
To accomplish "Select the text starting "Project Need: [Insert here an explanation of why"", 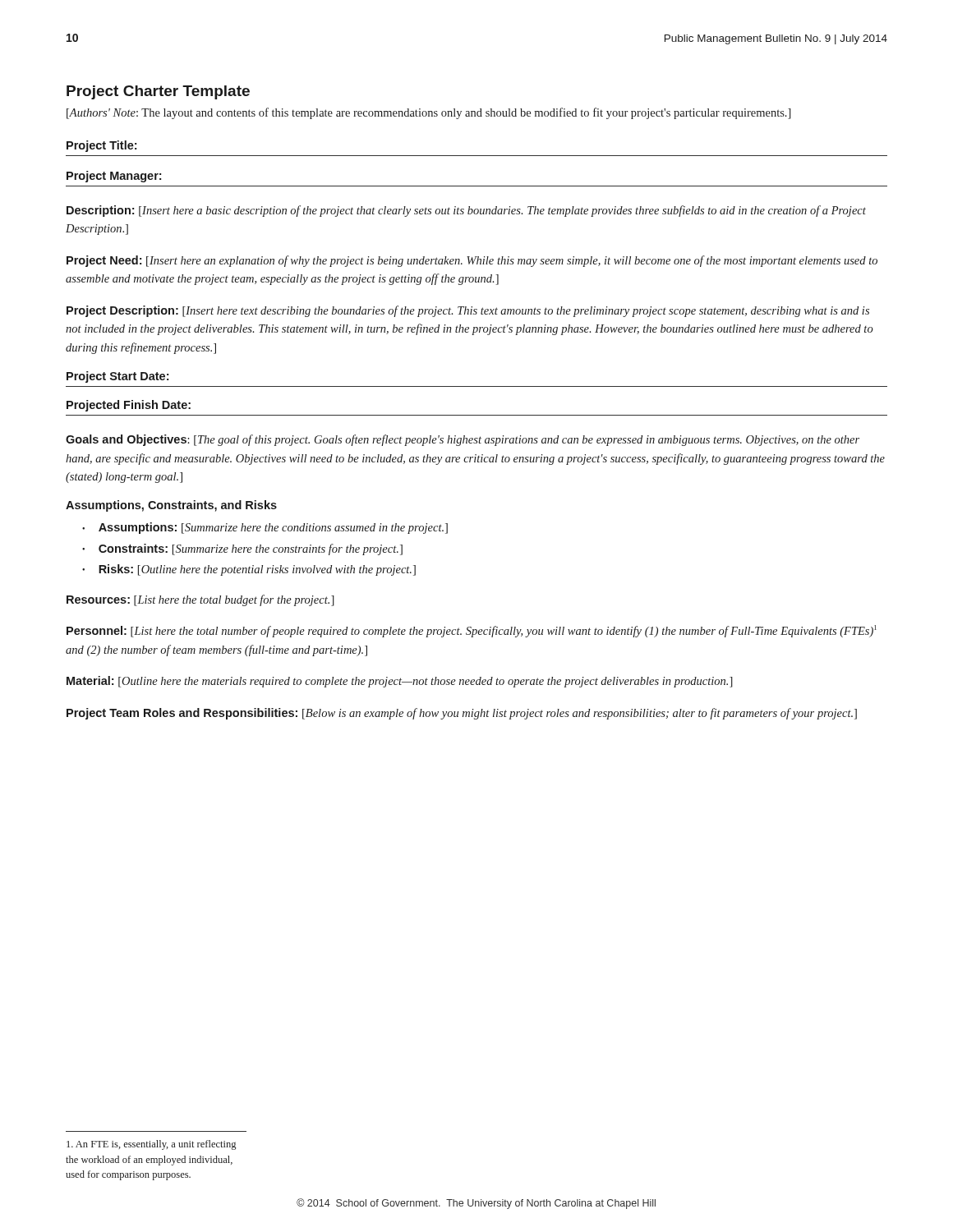I will coord(472,269).
